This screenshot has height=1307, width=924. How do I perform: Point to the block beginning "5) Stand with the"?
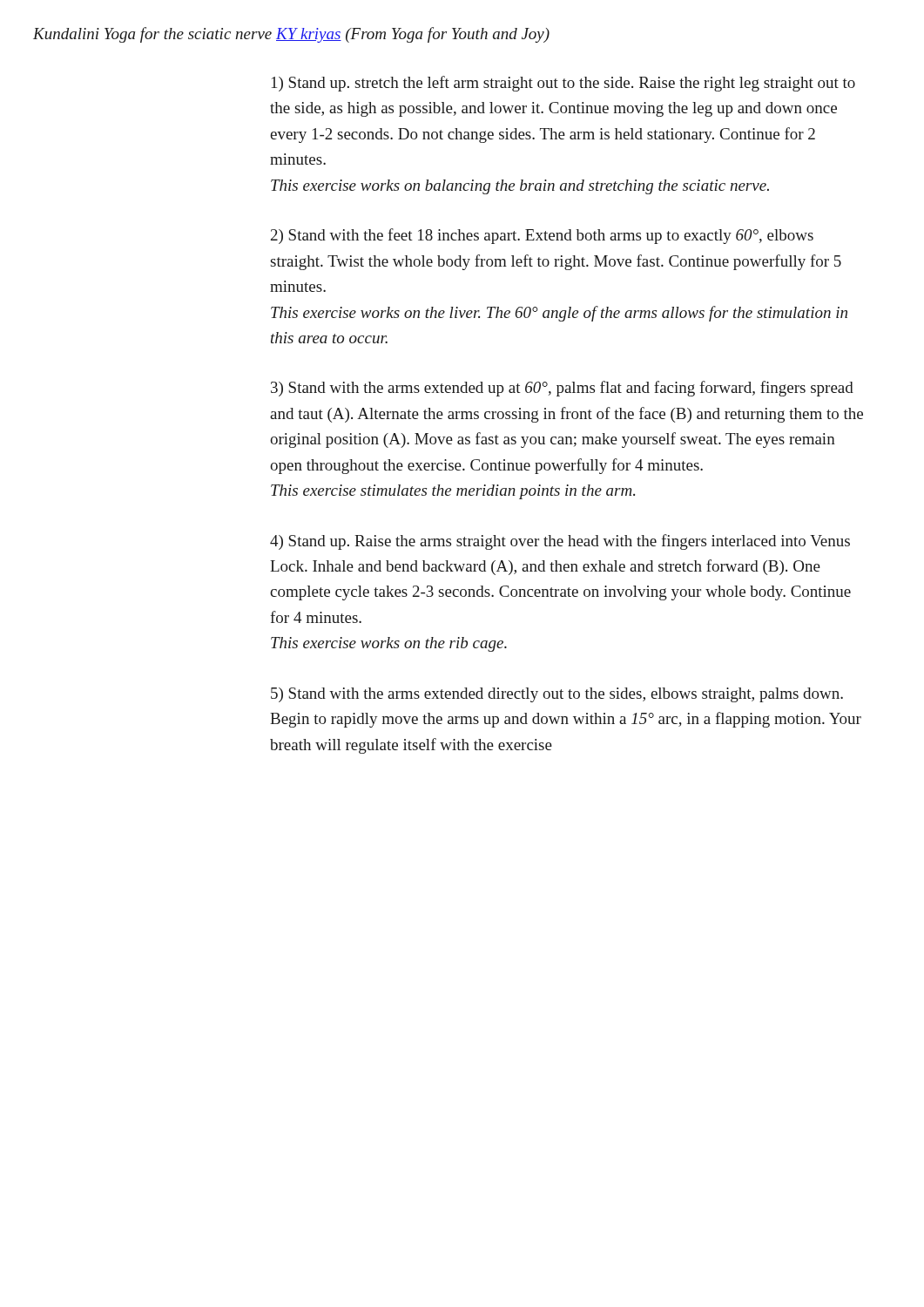(566, 719)
